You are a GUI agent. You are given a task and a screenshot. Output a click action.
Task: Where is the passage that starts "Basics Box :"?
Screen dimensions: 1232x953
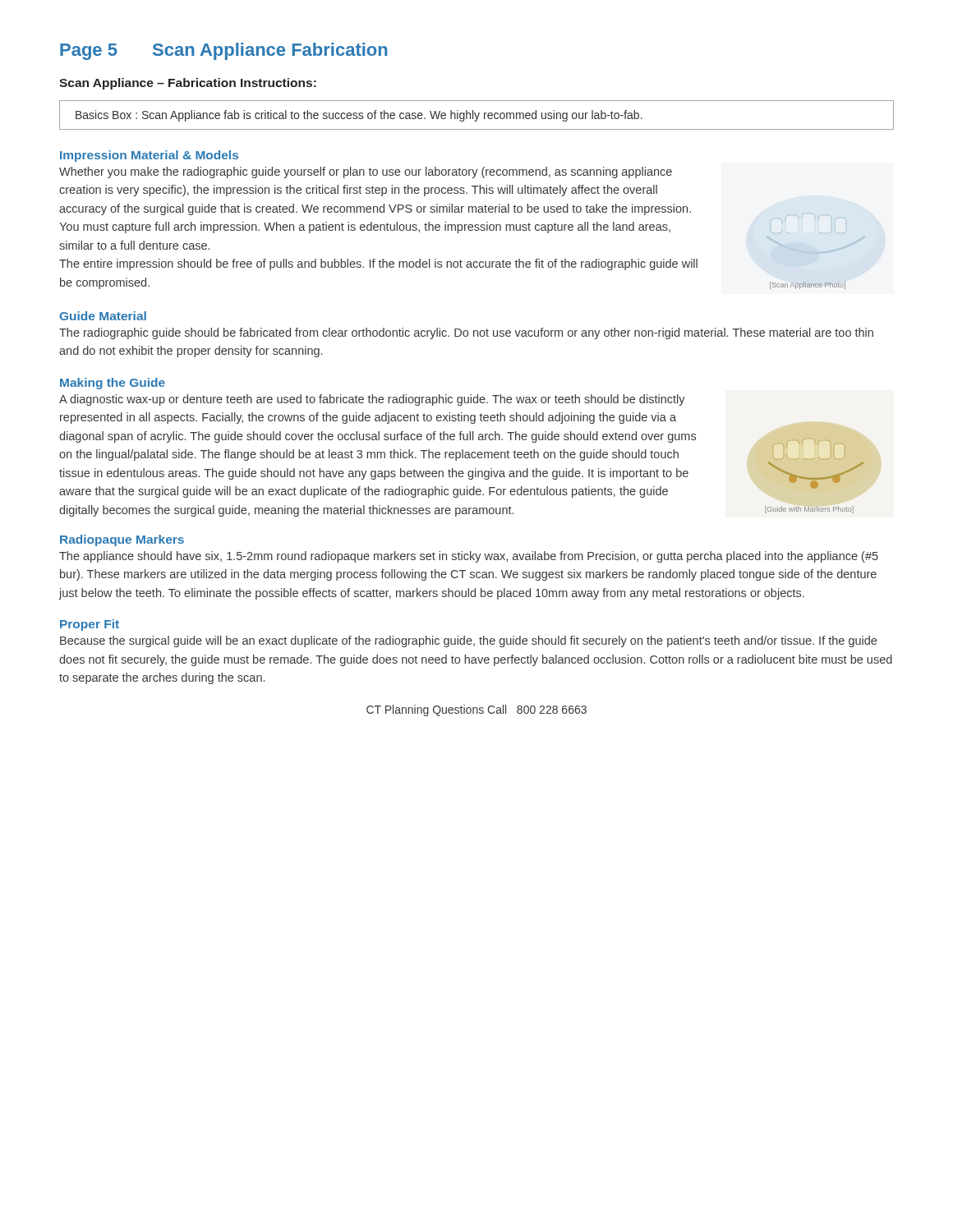point(476,115)
